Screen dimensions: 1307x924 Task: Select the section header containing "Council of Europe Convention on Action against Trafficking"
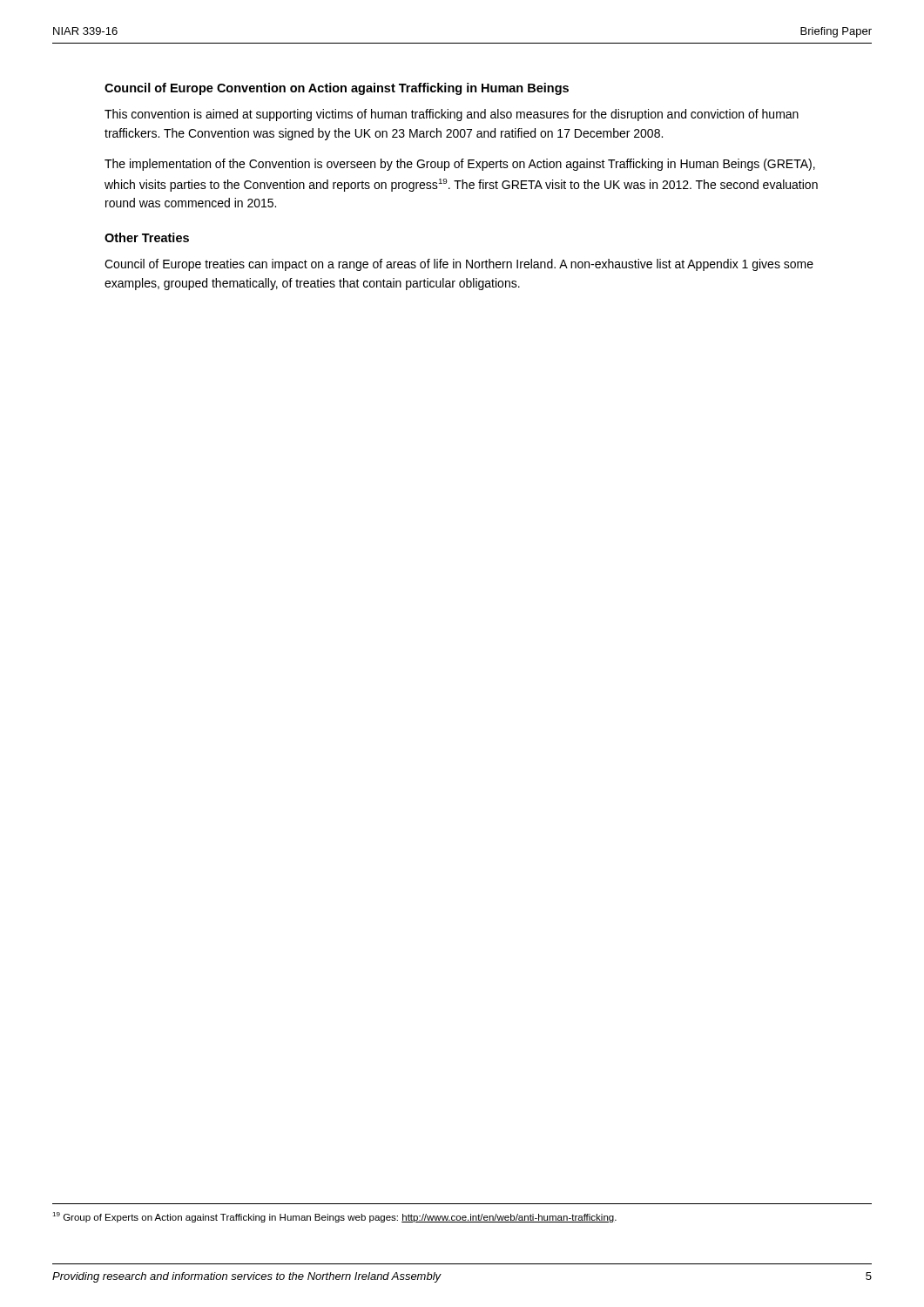pyautogui.click(x=337, y=88)
